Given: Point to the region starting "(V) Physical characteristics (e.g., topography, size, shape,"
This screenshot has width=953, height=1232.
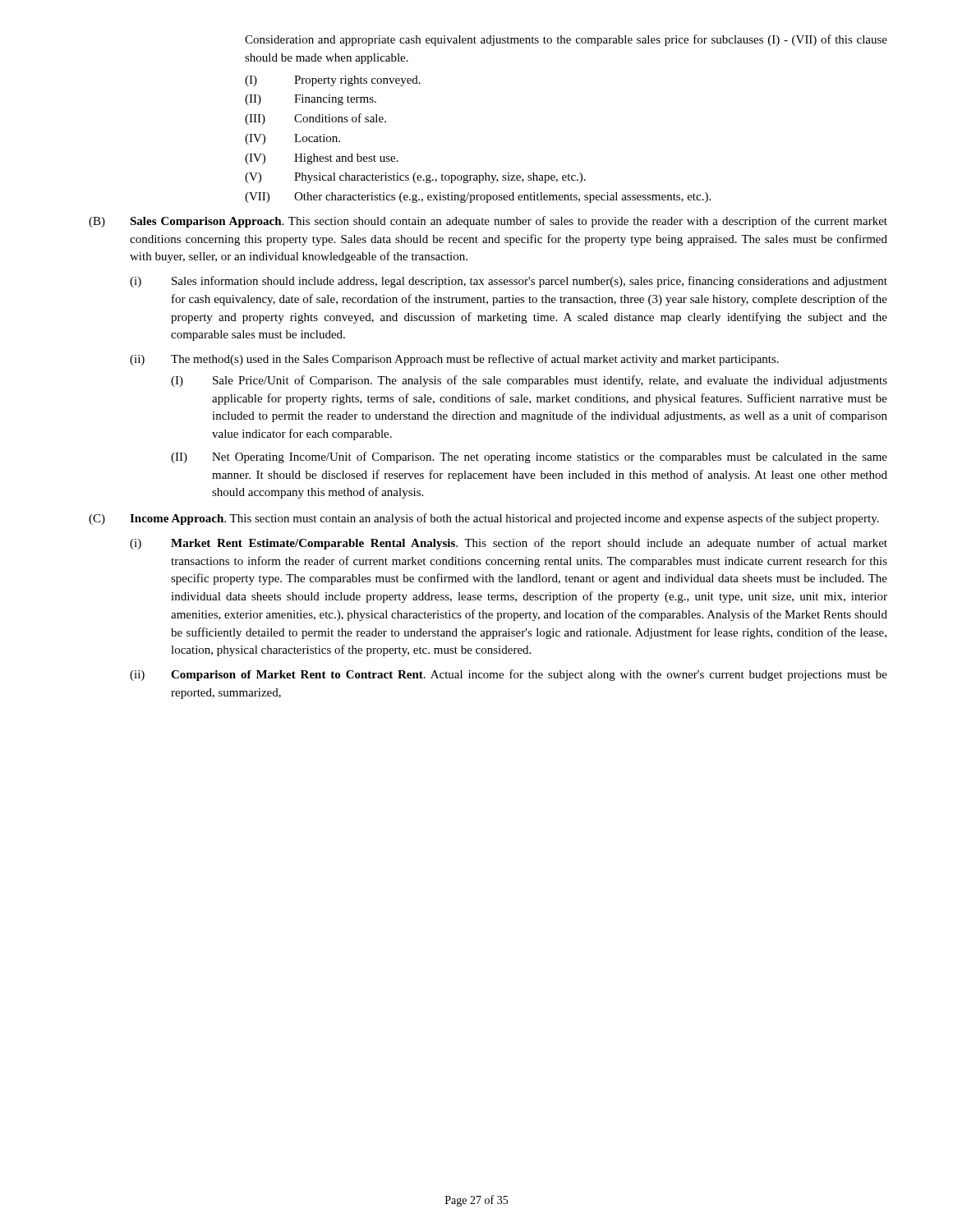Looking at the screenshot, I should [337, 177].
